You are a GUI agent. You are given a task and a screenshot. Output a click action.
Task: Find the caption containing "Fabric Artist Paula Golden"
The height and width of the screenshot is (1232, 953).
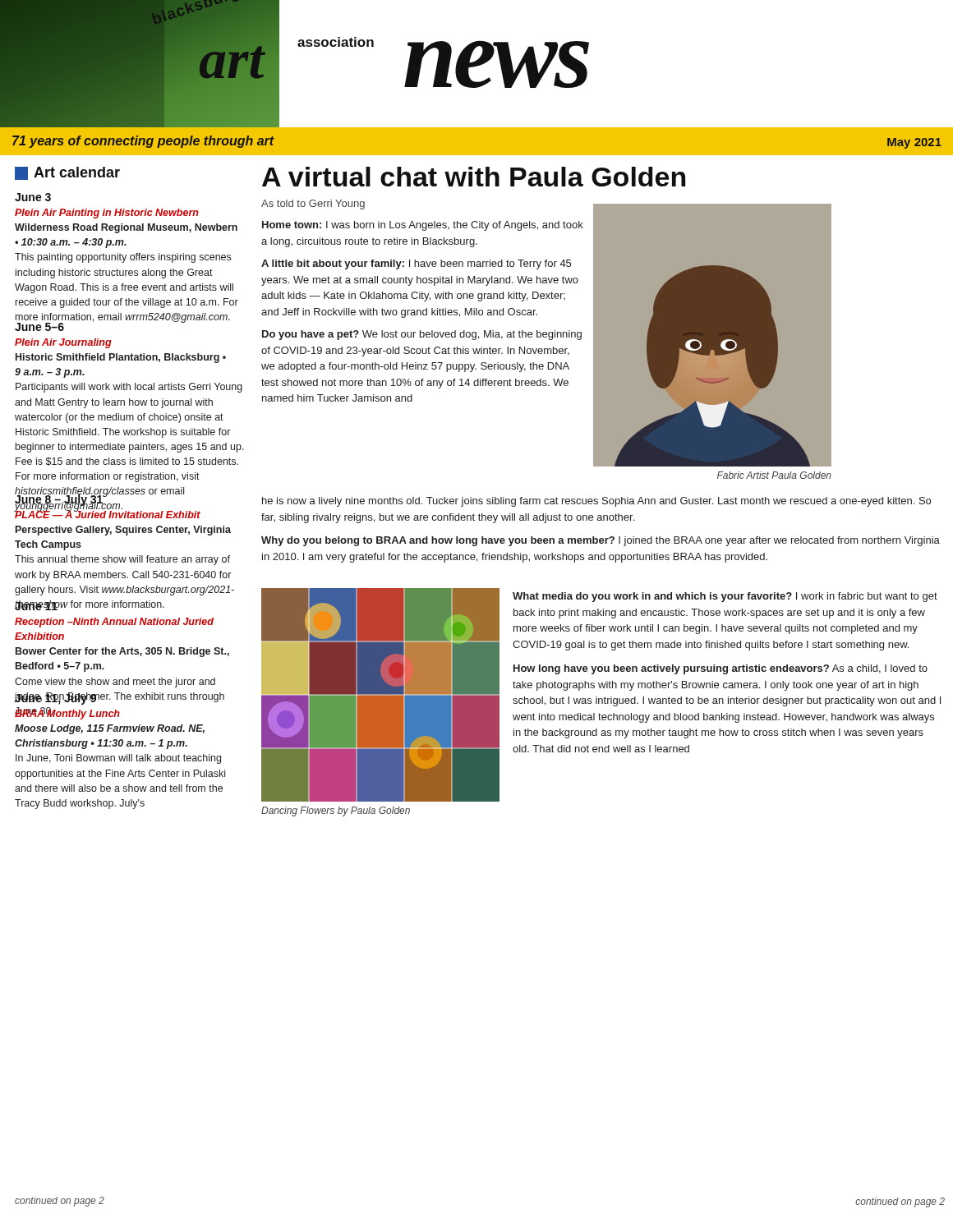[774, 476]
